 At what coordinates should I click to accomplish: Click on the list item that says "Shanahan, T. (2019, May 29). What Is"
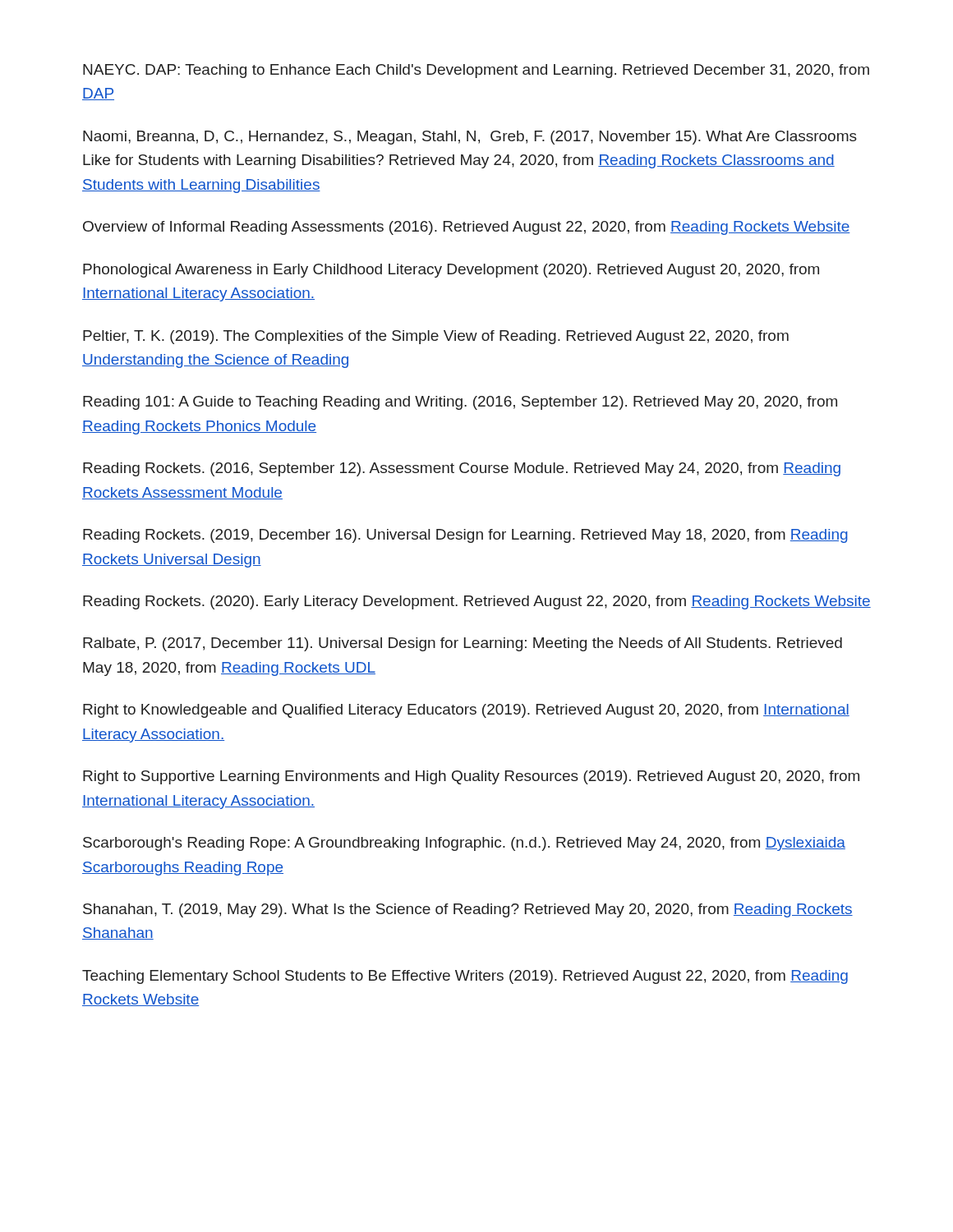(x=467, y=921)
